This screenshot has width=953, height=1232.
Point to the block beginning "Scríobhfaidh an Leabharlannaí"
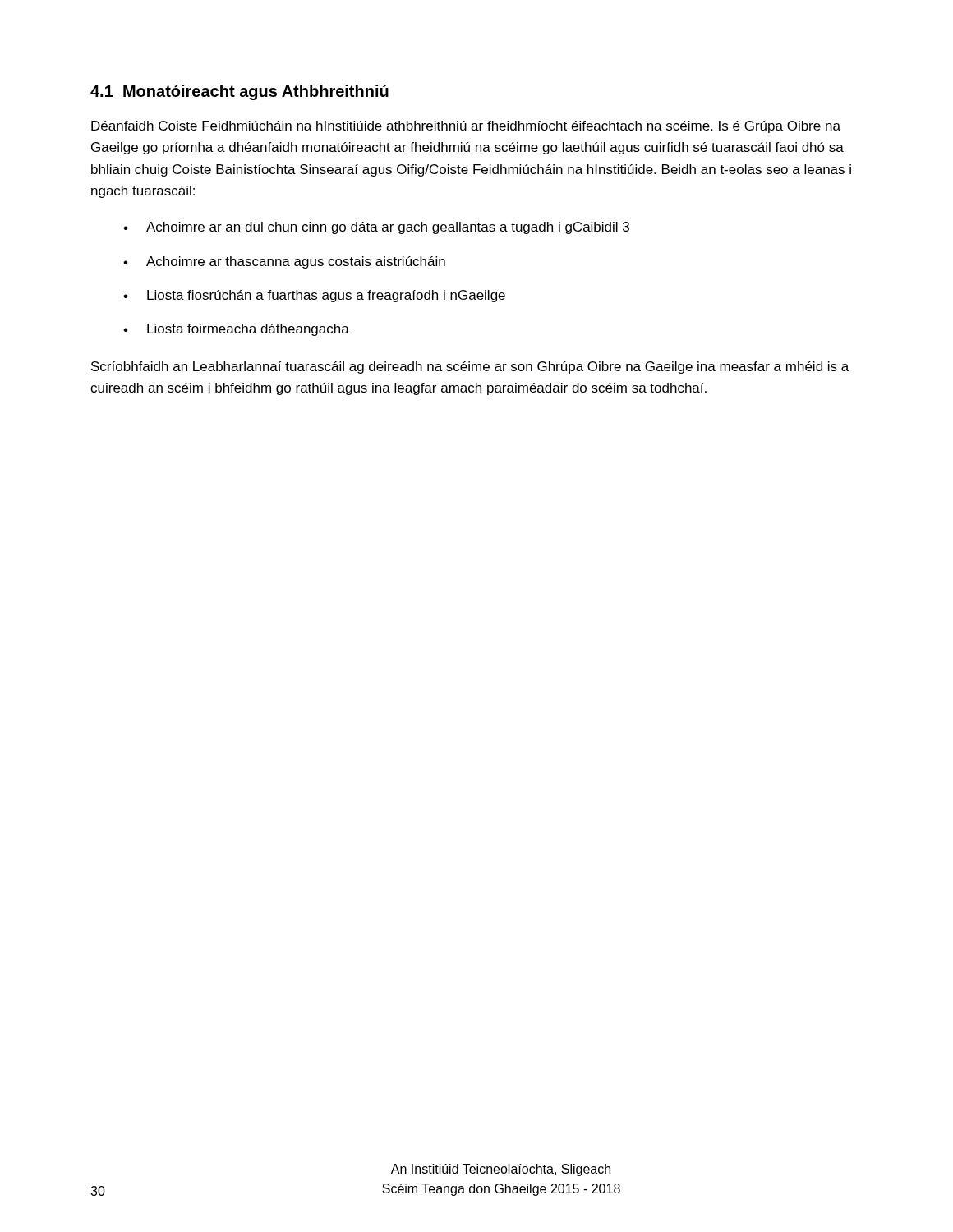(470, 377)
